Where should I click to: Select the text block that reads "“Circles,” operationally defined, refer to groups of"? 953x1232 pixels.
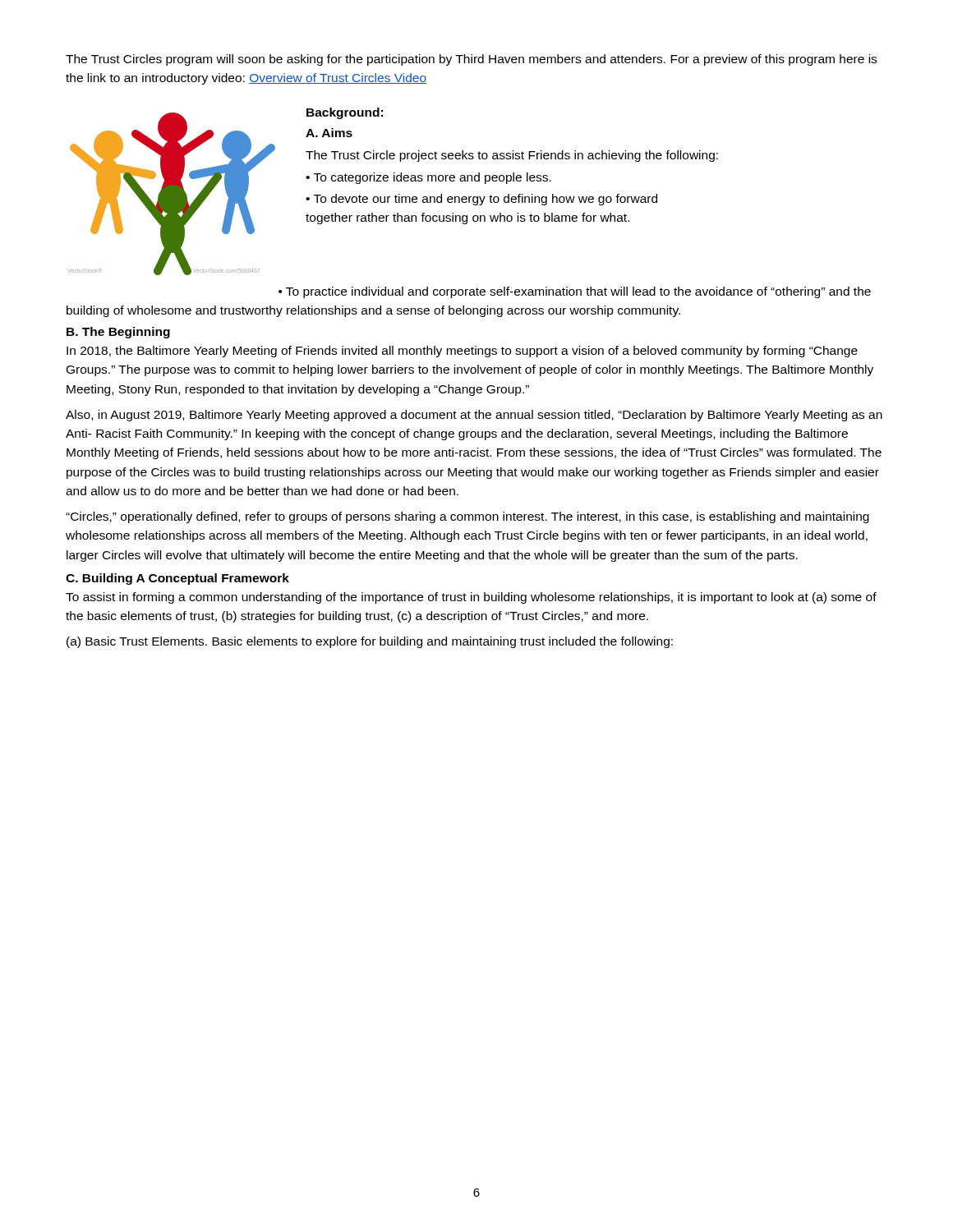coord(468,535)
